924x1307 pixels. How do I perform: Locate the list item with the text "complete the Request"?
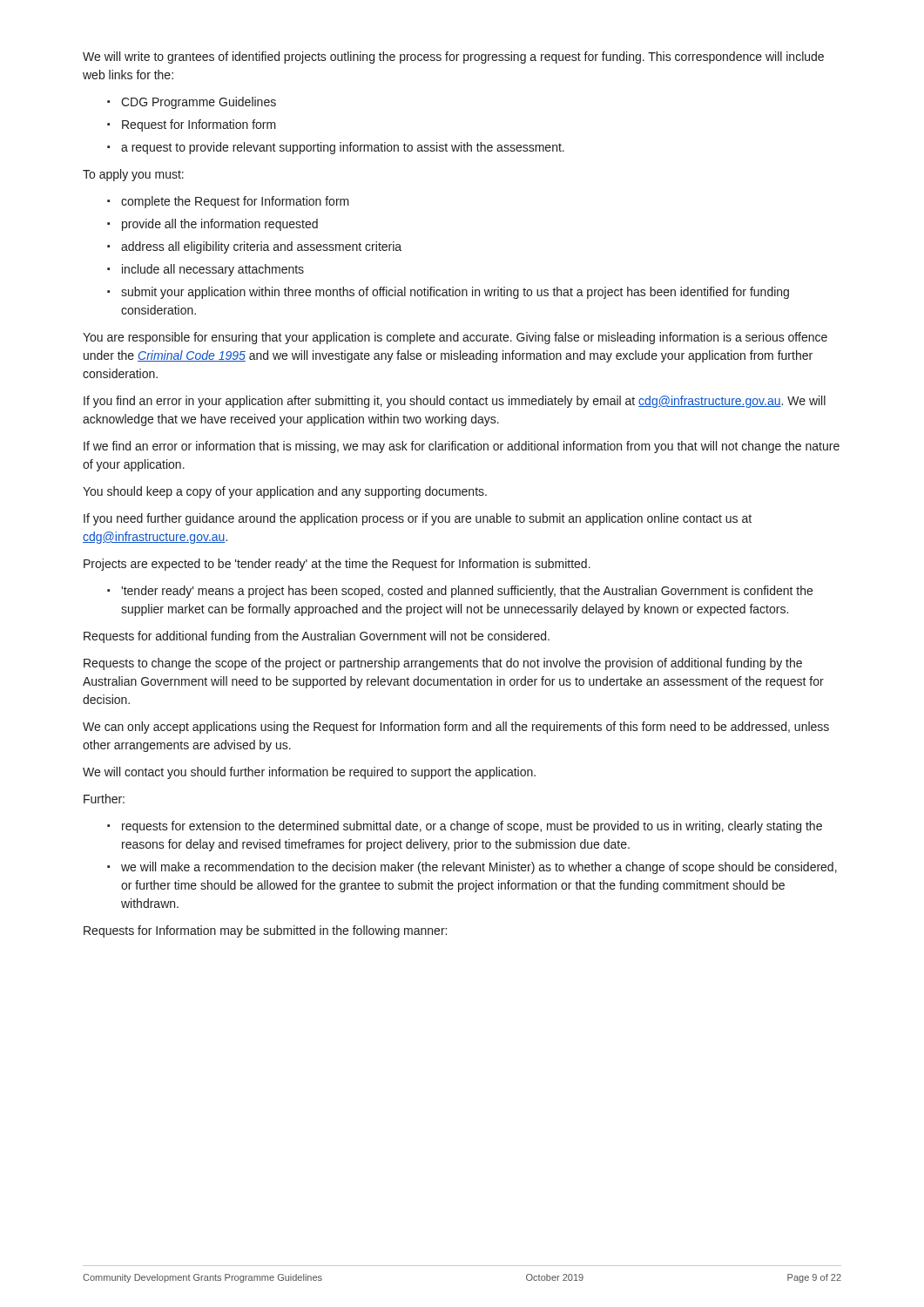(x=235, y=201)
